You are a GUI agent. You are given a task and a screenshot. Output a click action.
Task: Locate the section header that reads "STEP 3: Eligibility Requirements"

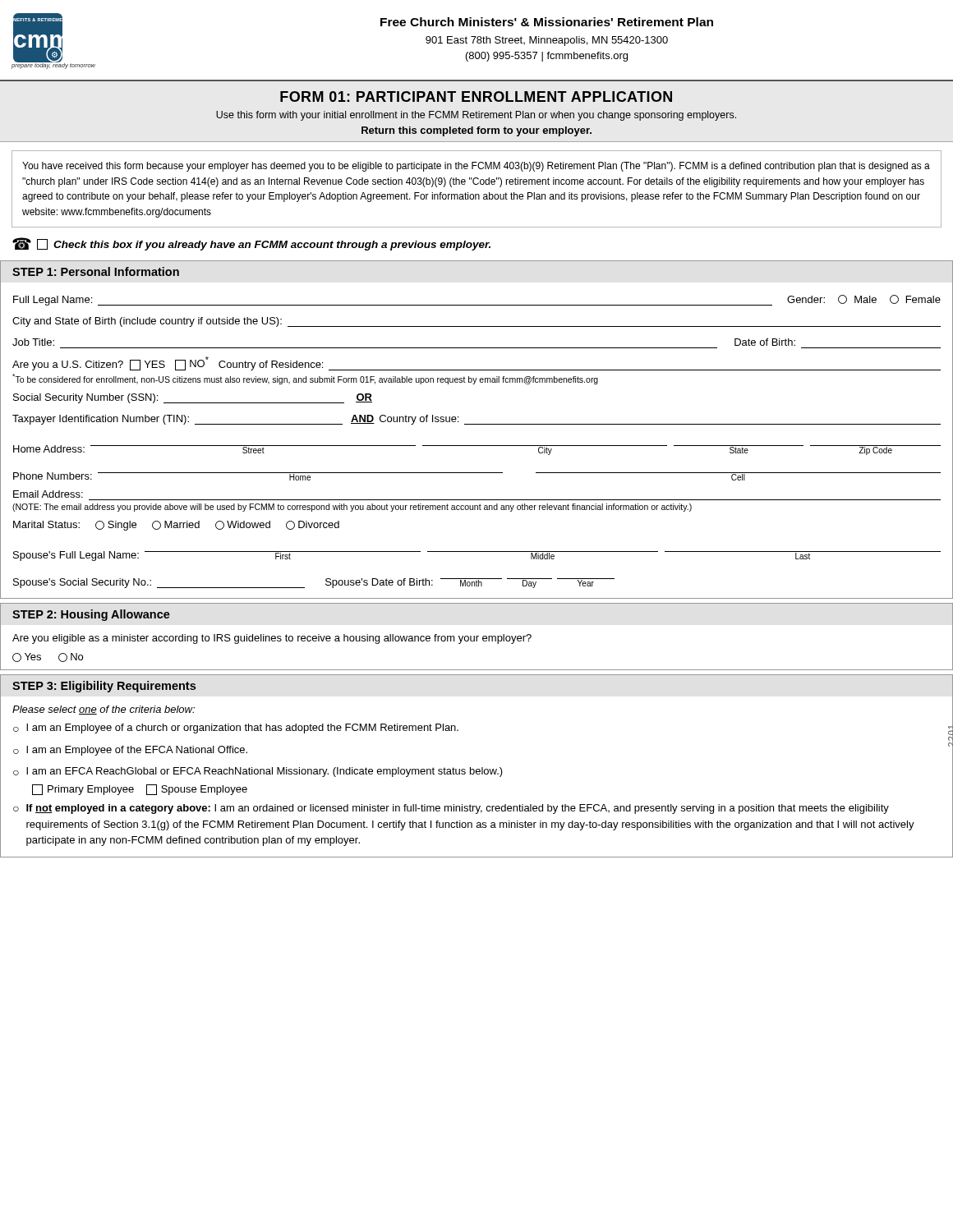pyautogui.click(x=104, y=686)
